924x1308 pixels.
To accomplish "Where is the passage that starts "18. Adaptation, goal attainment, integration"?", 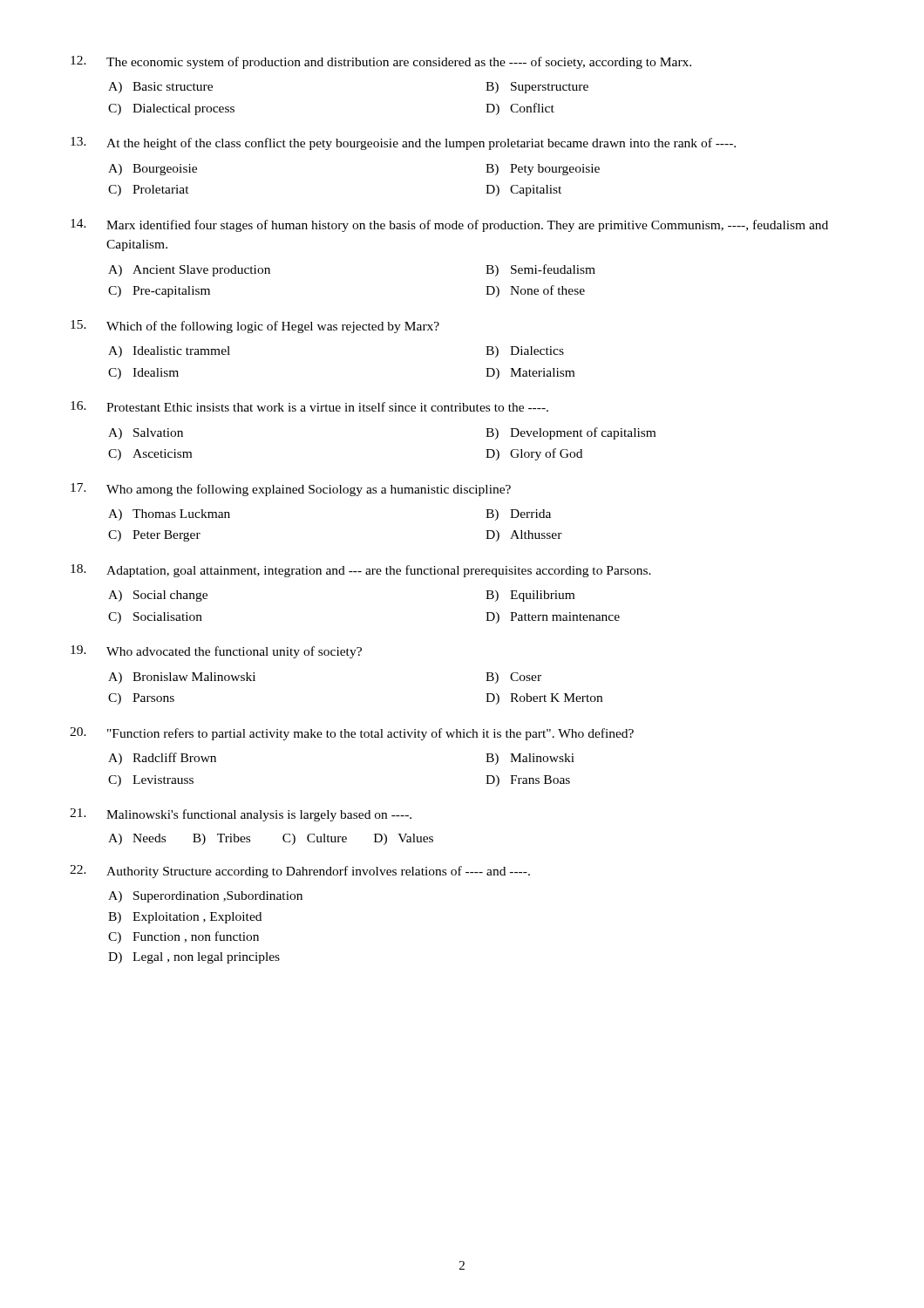I will (x=361, y=571).
